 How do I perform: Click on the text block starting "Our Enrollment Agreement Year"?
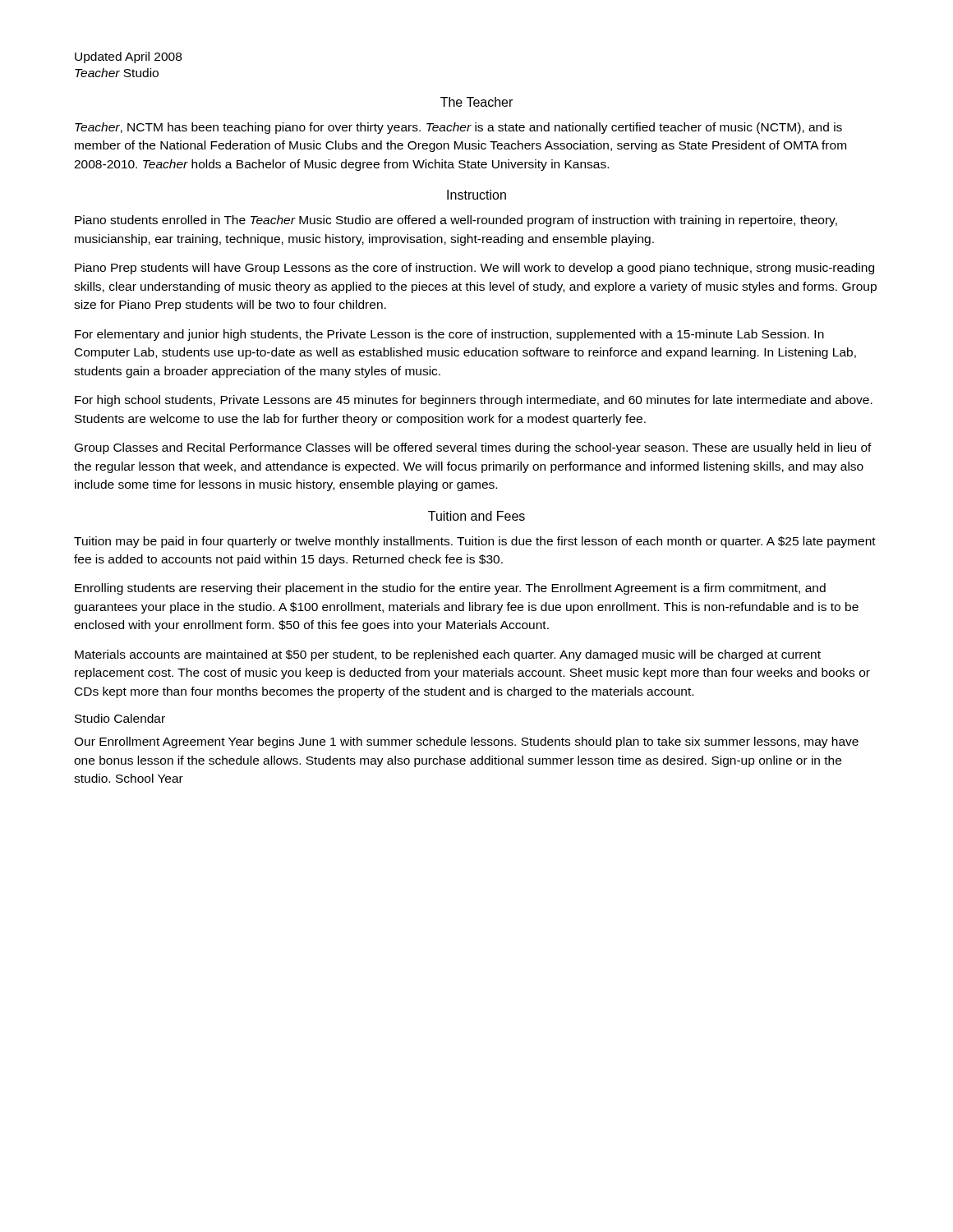466,760
